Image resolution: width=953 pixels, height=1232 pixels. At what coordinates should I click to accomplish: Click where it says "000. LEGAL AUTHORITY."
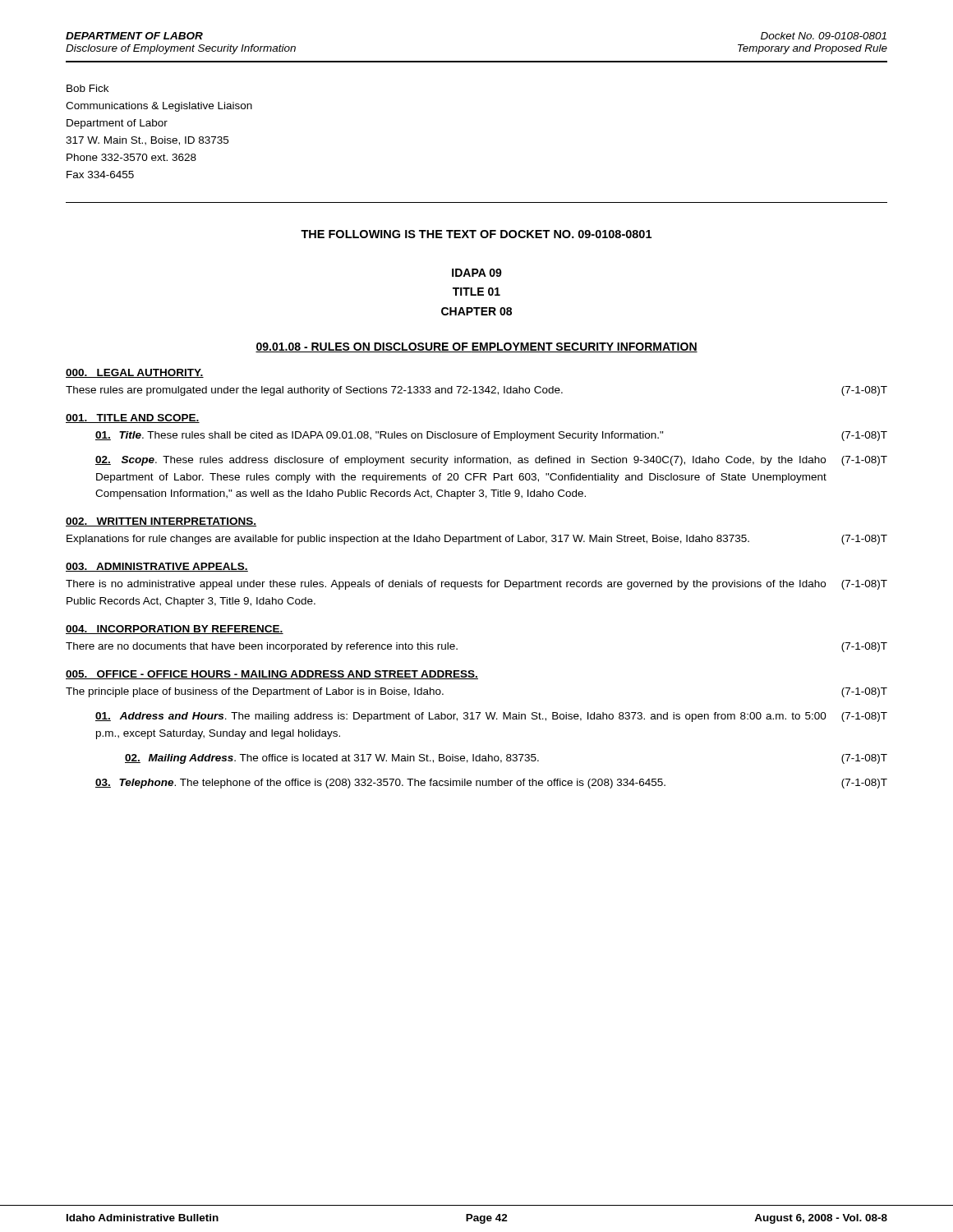[x=135, y=373]
